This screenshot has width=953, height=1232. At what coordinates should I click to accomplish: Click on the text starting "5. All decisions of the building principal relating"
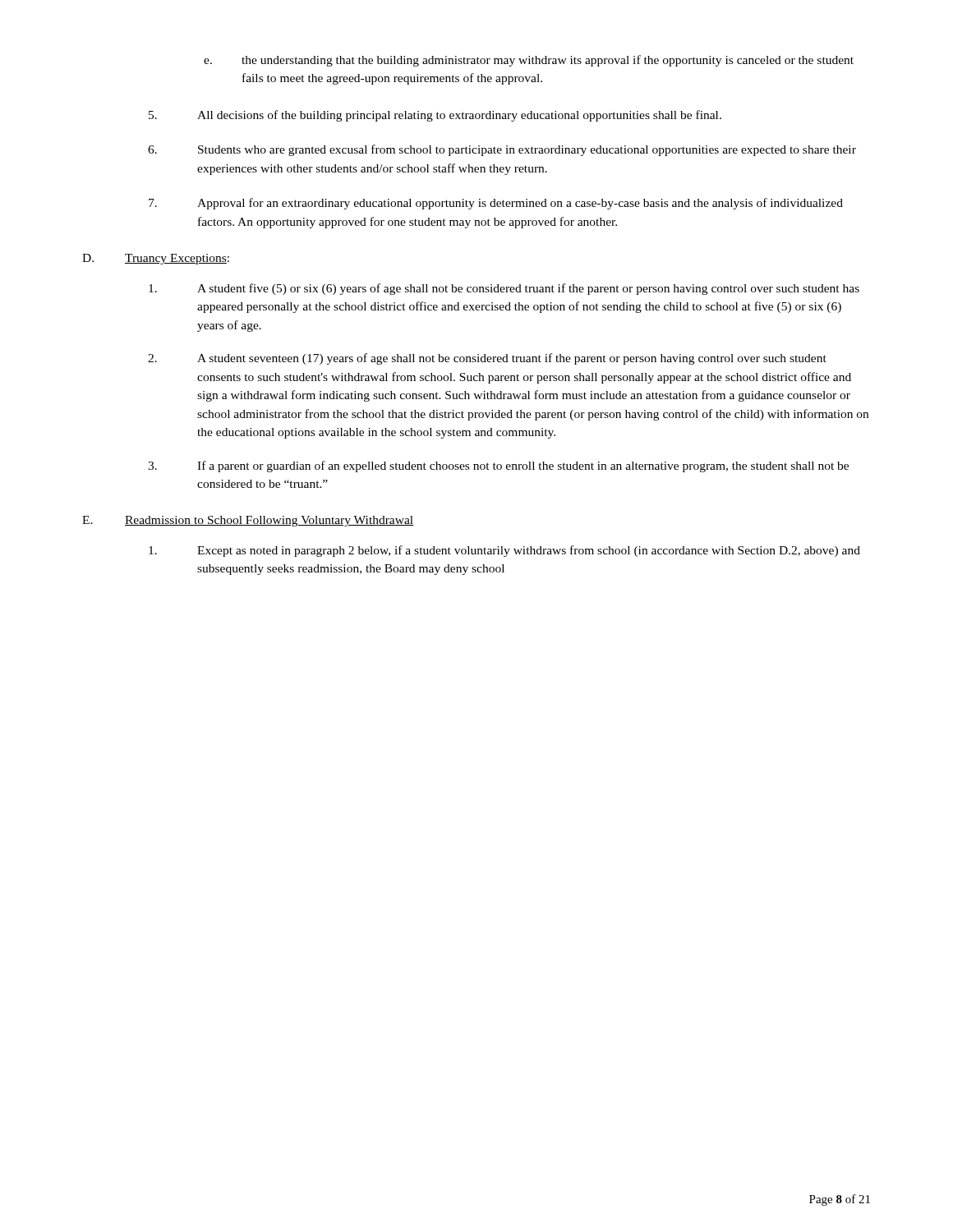pyautogui.click(x=509, y=115)
